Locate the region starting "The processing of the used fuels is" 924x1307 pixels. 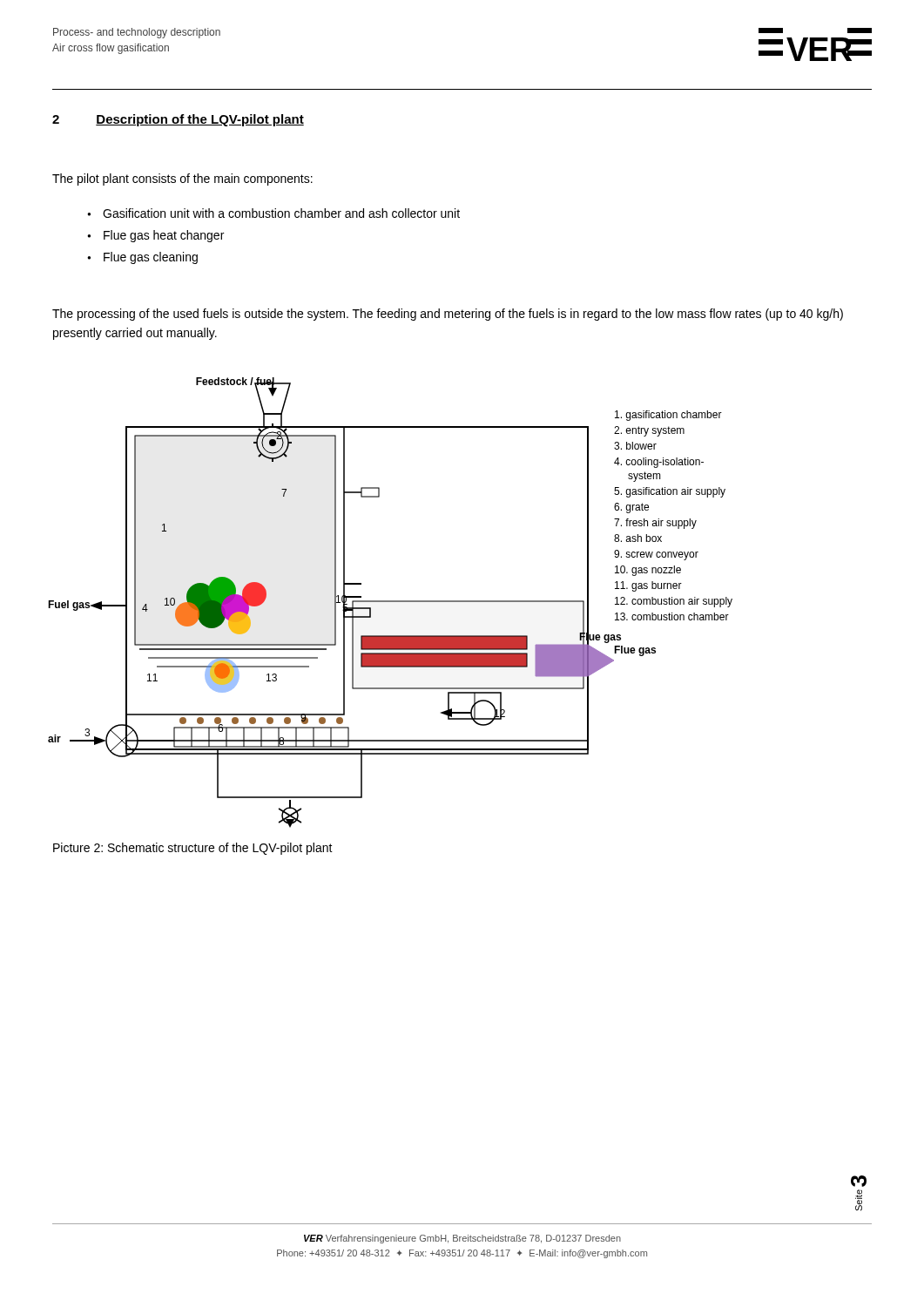448,323
